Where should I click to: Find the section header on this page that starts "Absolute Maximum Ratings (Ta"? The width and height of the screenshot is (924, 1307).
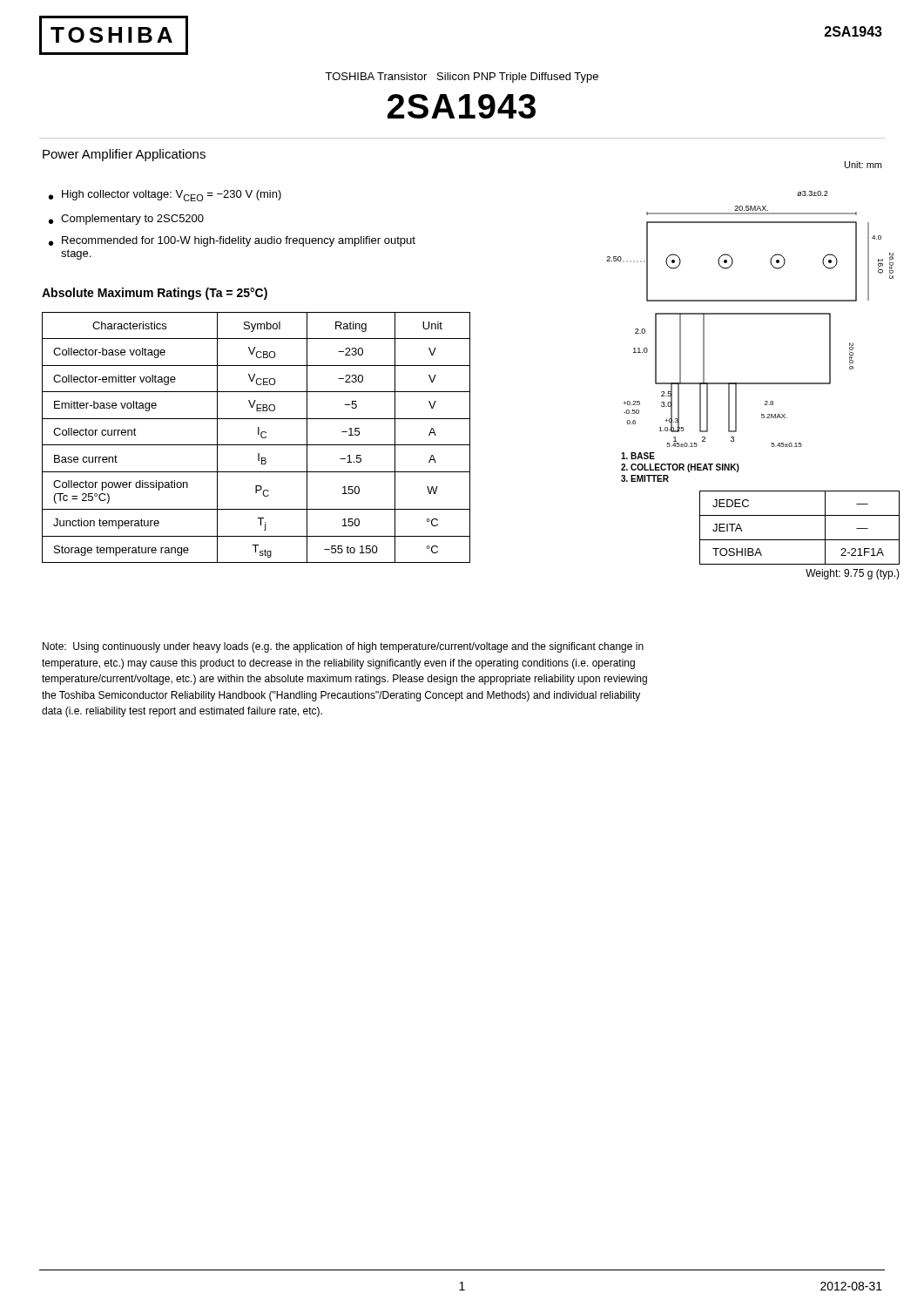155,293
